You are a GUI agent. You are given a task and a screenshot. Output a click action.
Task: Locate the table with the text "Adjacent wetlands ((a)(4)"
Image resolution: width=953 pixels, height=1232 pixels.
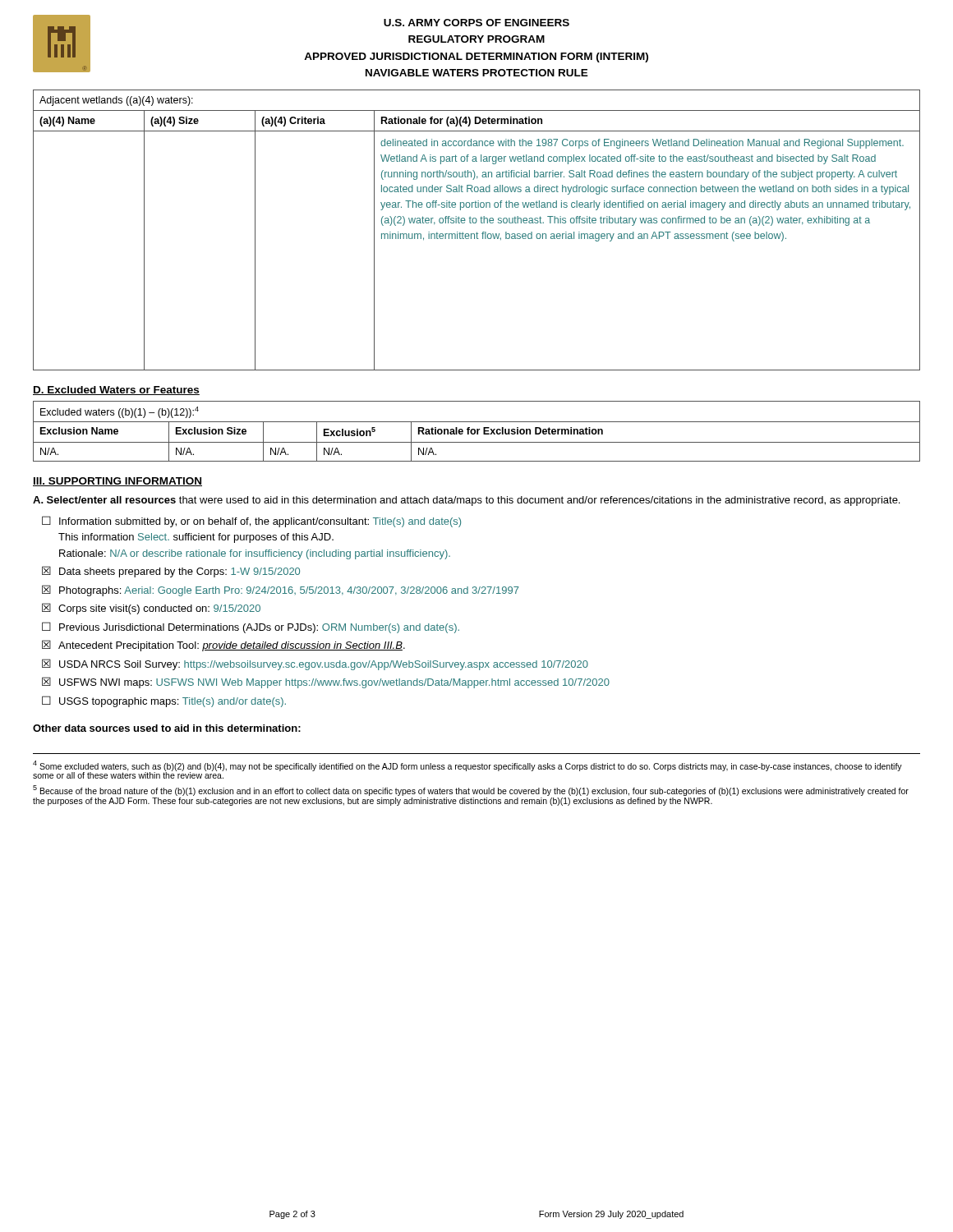[476, 230]
